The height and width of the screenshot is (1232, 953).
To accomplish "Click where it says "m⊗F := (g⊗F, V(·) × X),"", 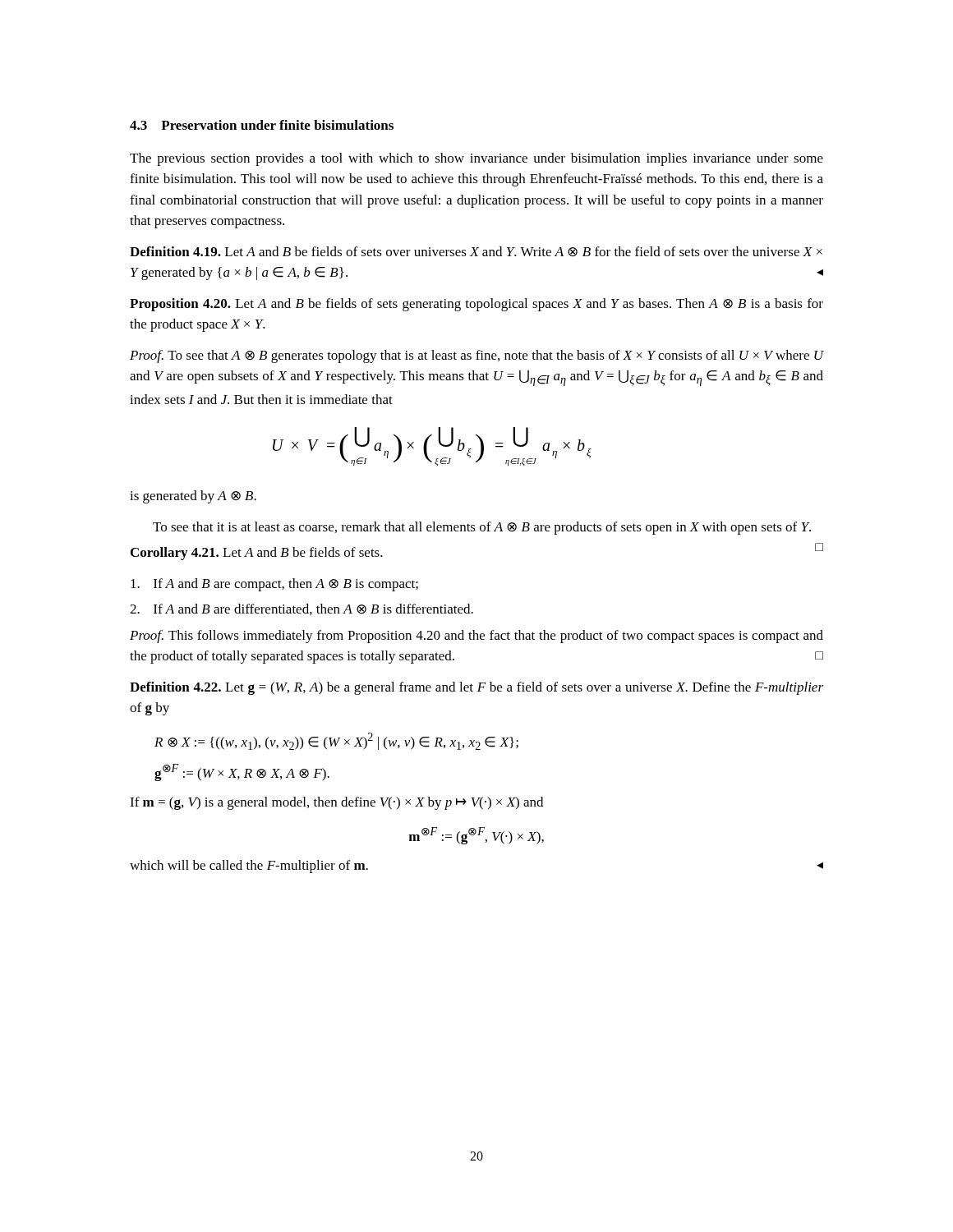I will tap(476, 834).
